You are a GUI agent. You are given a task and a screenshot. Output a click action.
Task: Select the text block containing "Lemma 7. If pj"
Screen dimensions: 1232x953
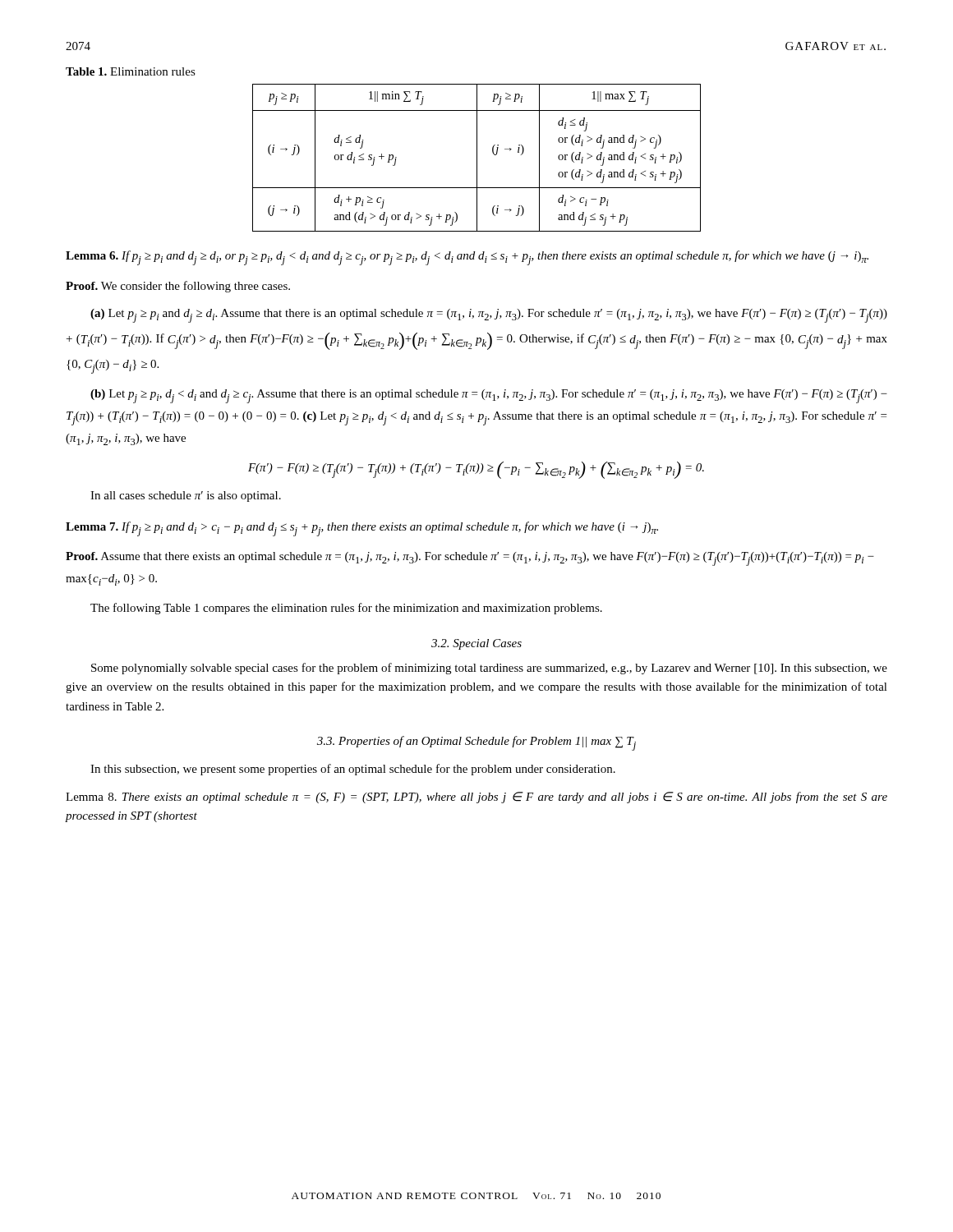(x=363, y=528)
